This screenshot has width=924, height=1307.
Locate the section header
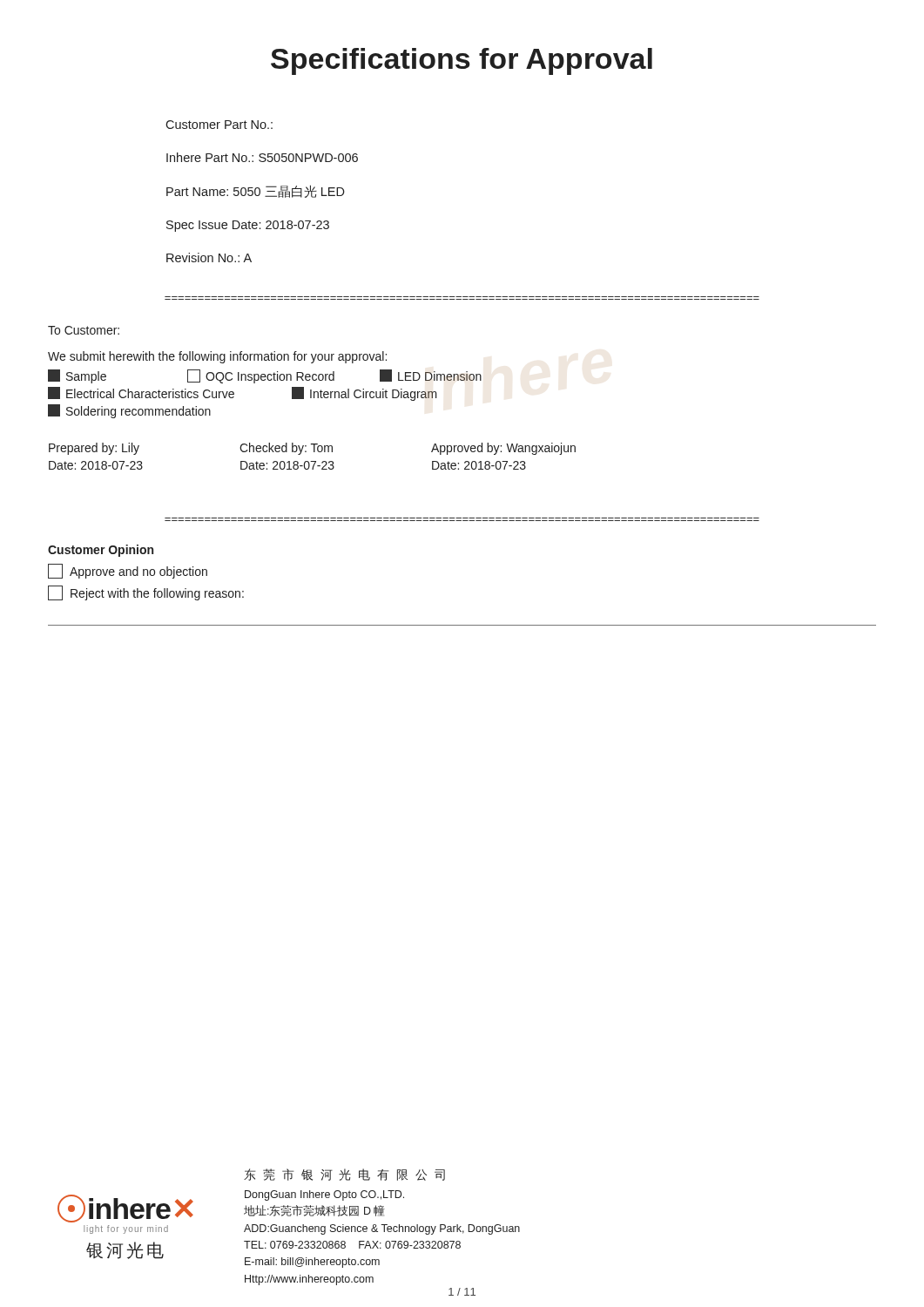(486, 550)
